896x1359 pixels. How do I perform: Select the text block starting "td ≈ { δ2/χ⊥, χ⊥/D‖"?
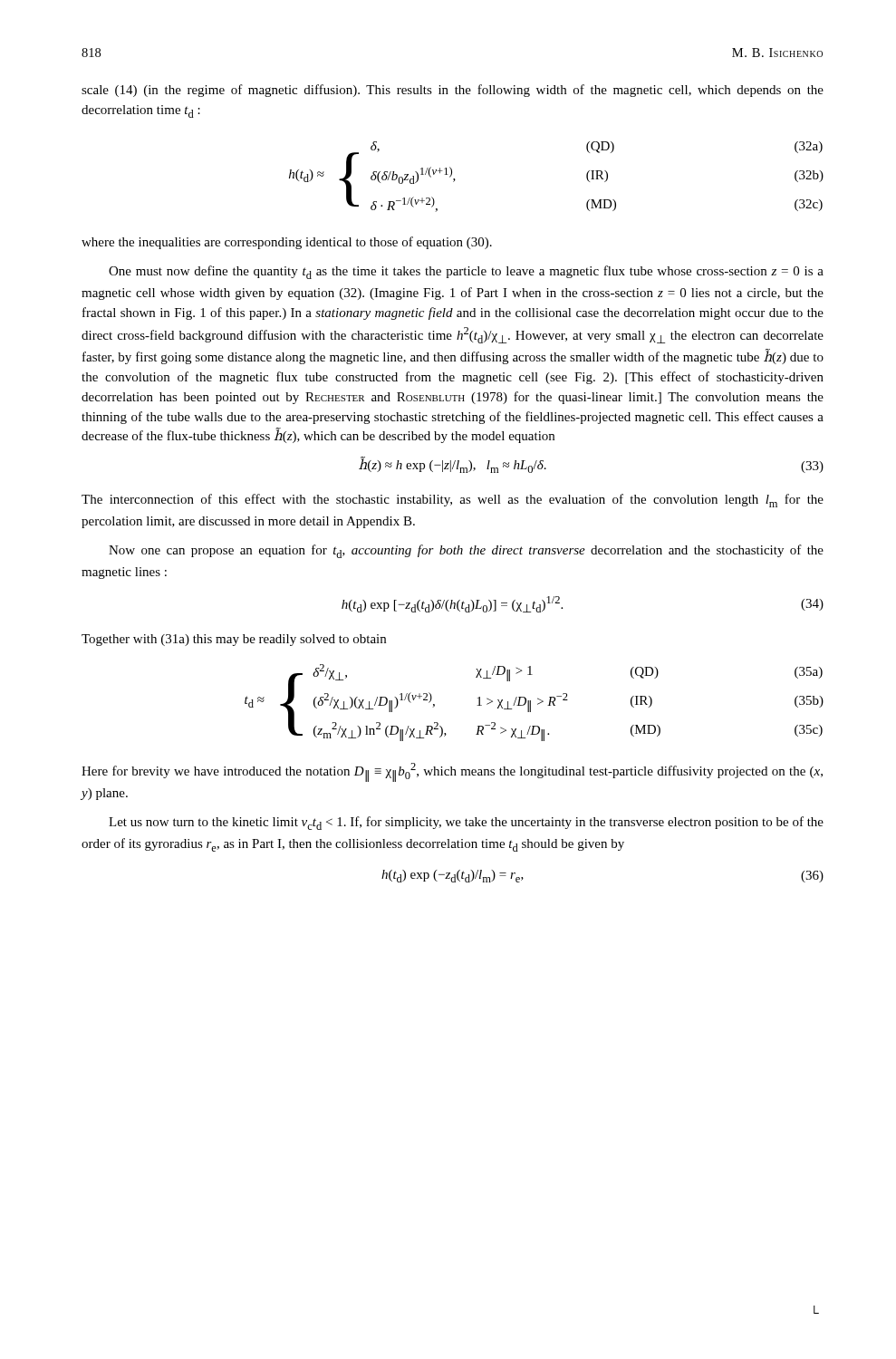pos(453,701)
